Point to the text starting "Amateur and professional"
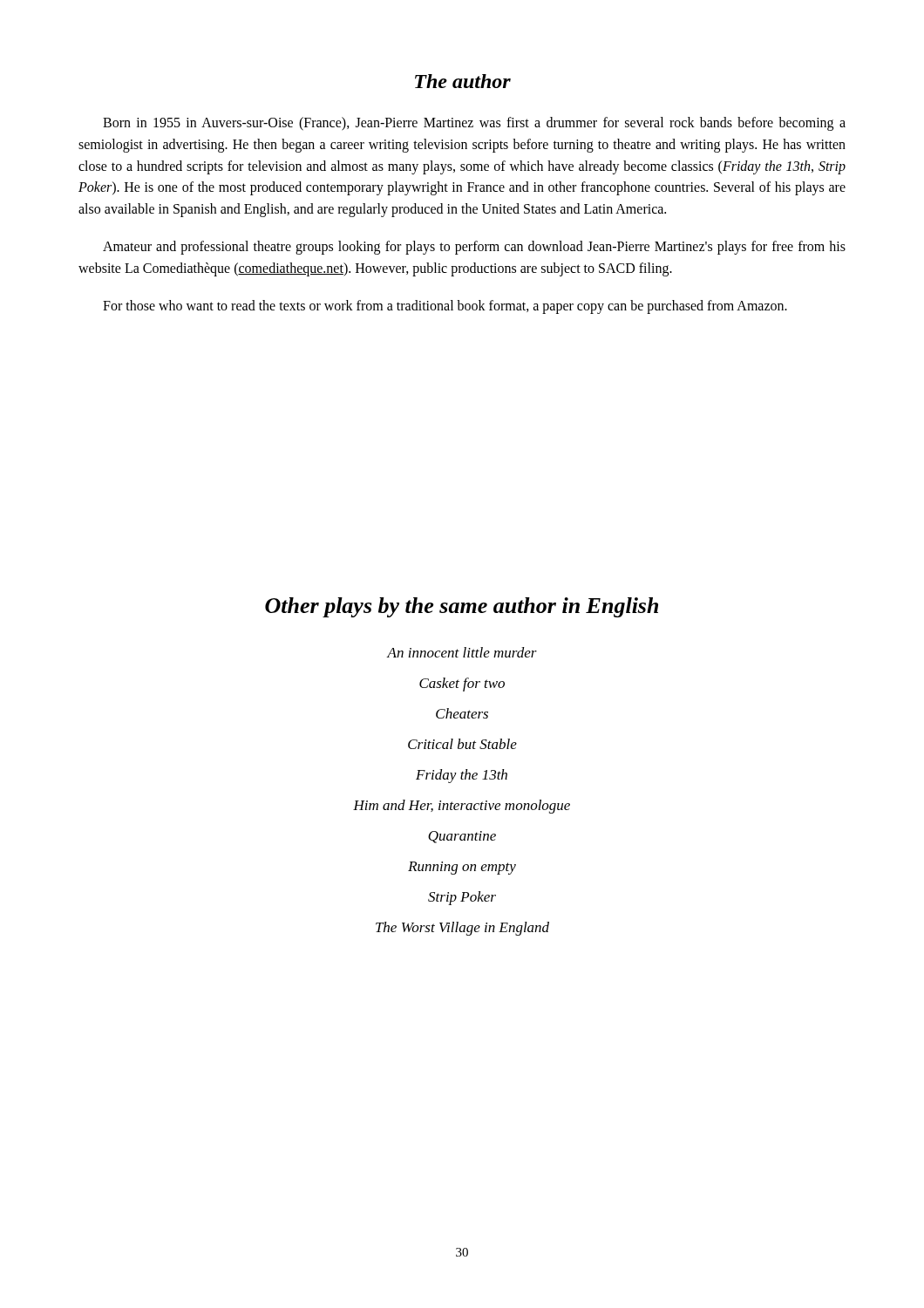Screen dimensions: 1308x924 [462, 256]
